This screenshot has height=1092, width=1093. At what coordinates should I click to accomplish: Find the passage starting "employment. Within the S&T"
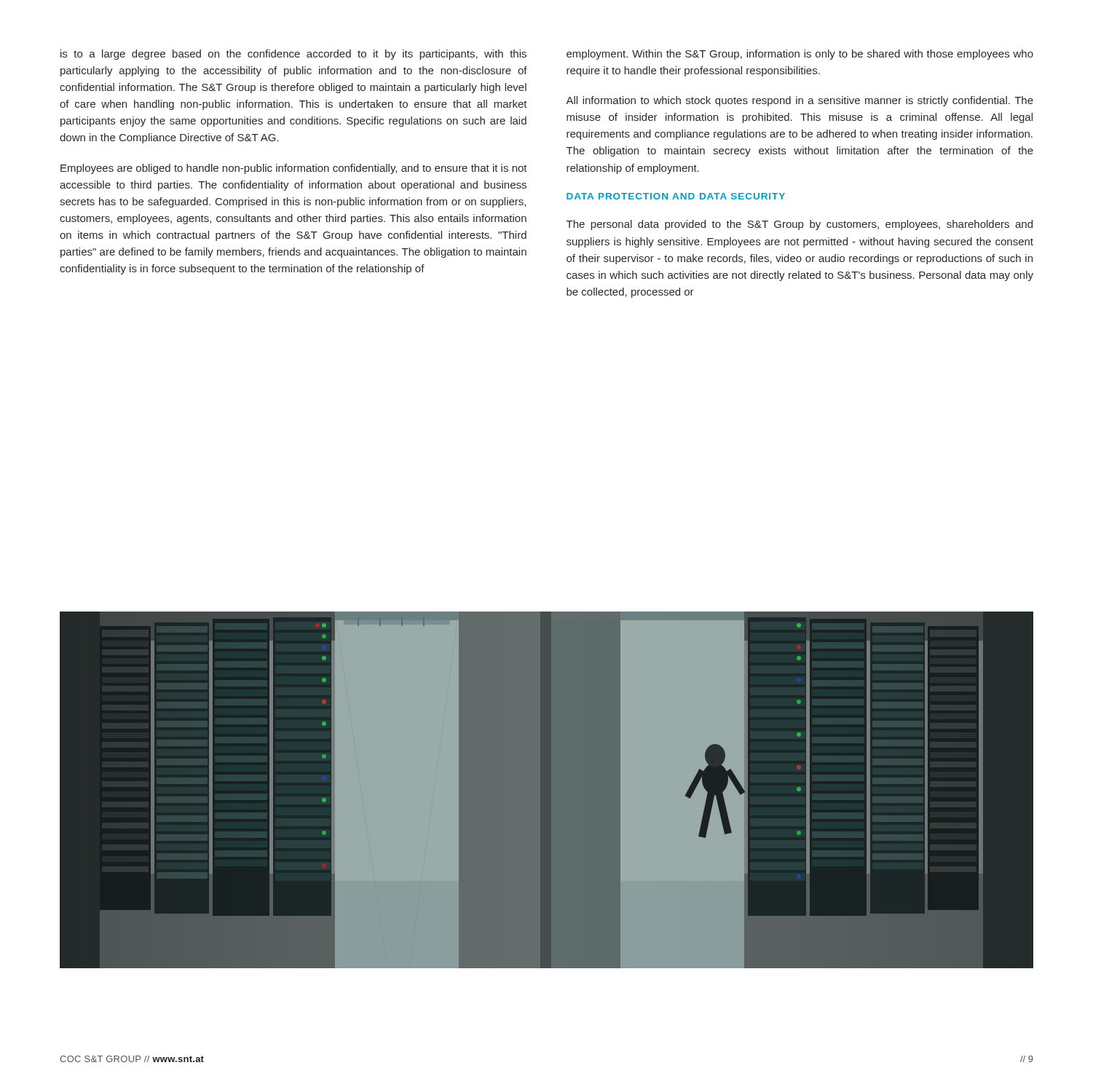[x=800, y=111]
